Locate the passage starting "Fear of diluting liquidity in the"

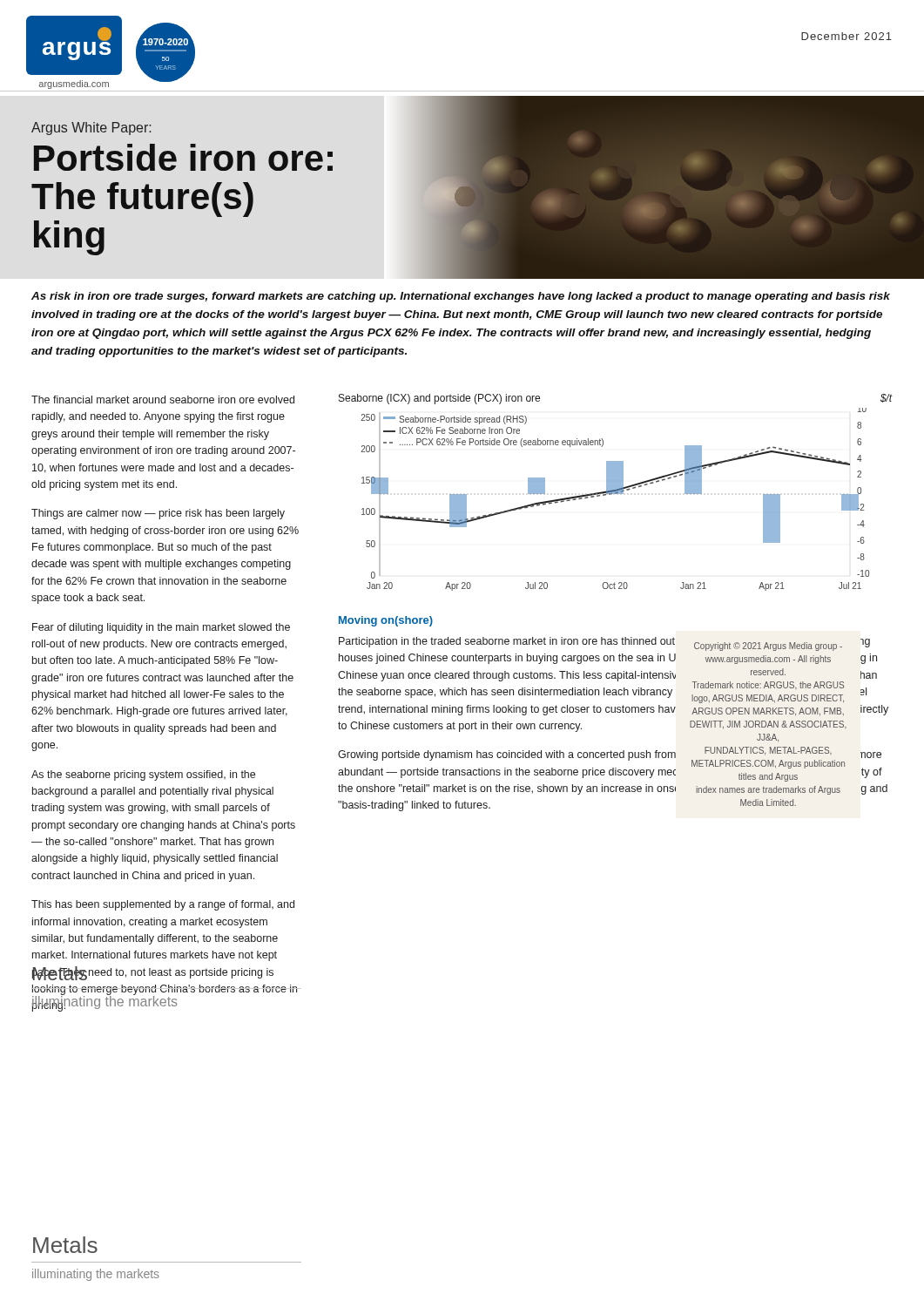coord(162,686)
